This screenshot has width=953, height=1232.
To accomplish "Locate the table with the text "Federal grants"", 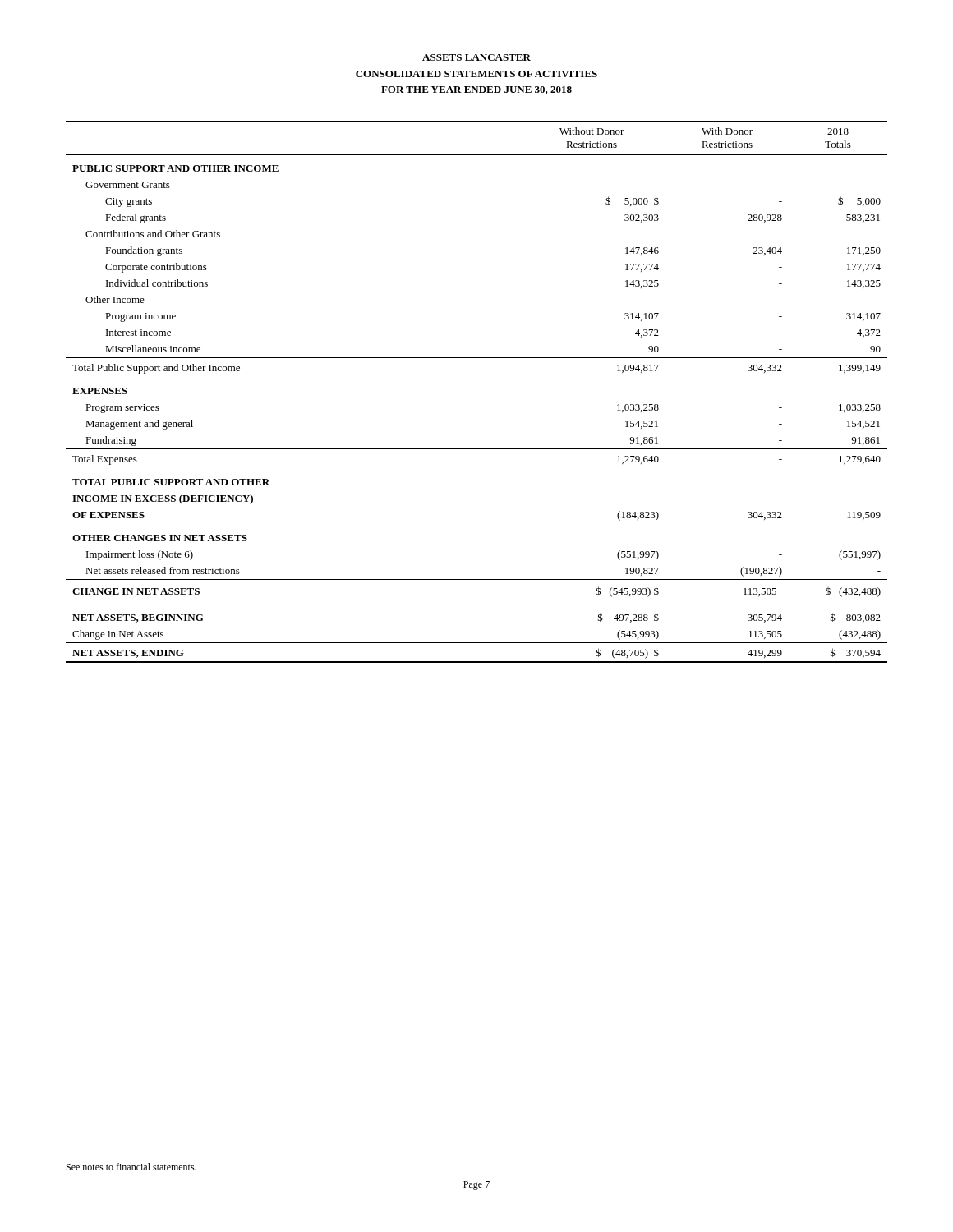I will (x=476, y=391).
